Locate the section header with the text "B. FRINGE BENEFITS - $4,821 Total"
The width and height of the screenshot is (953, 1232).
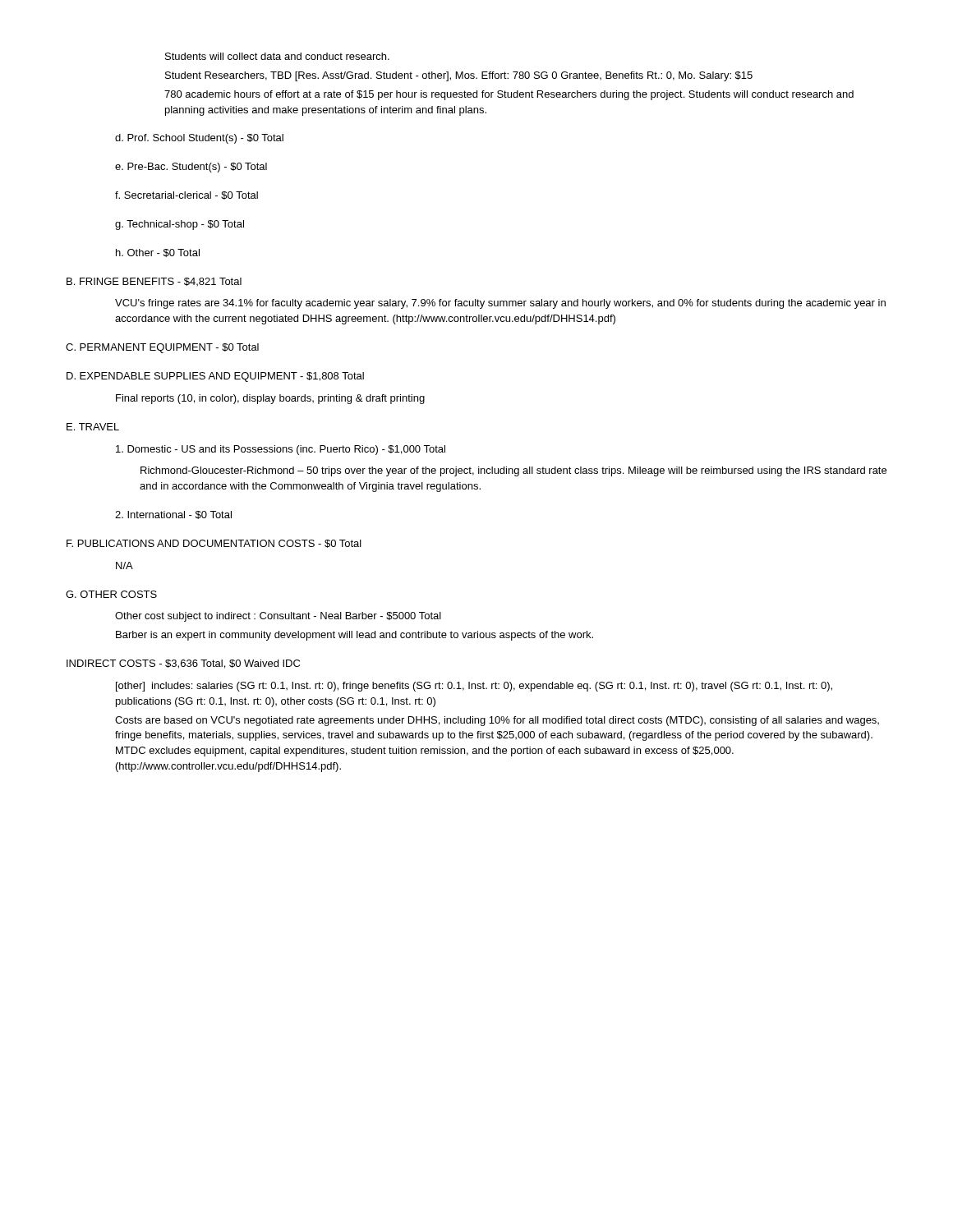click(154, 282)
